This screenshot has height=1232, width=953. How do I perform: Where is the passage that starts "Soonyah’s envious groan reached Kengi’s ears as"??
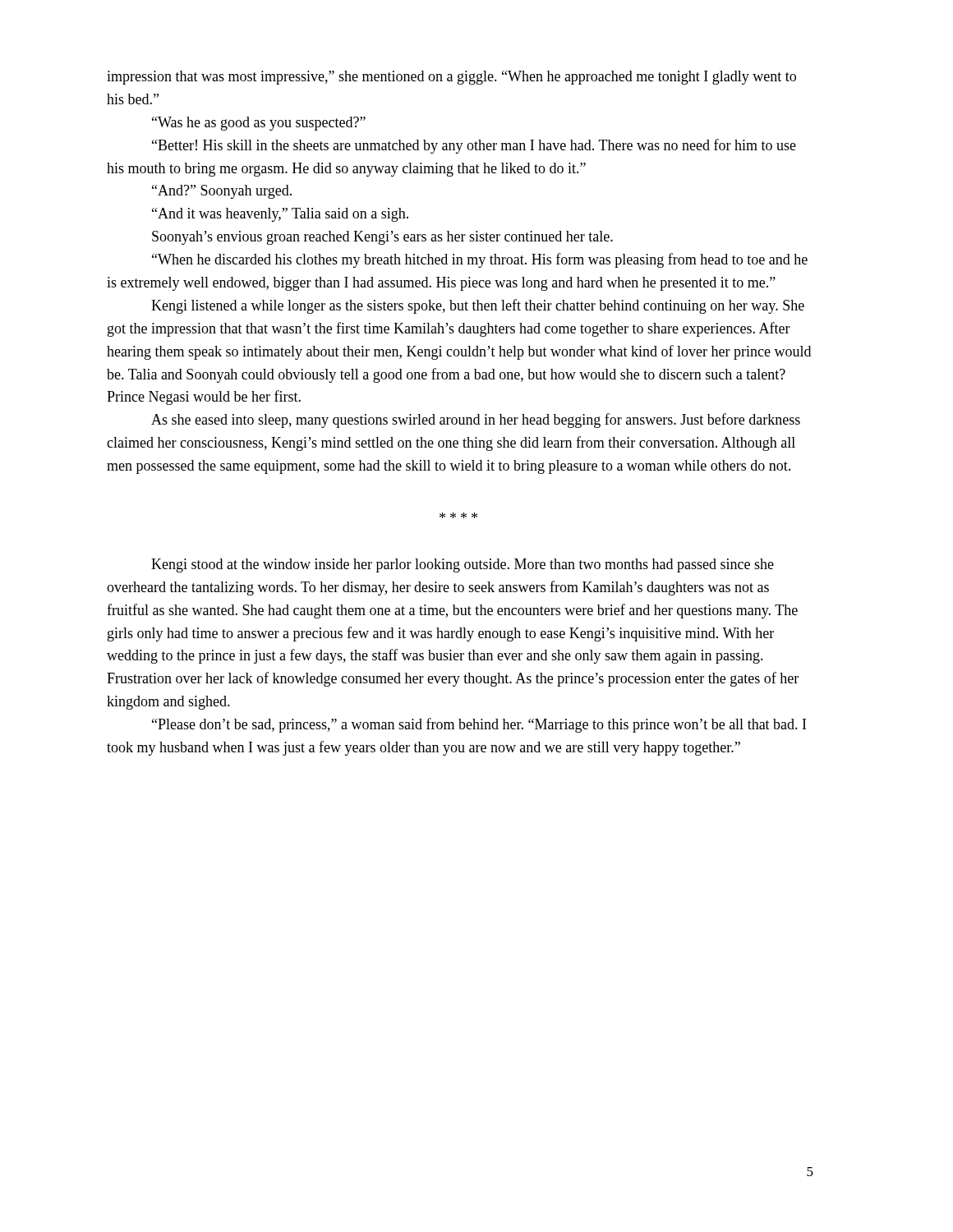[460, 238]
